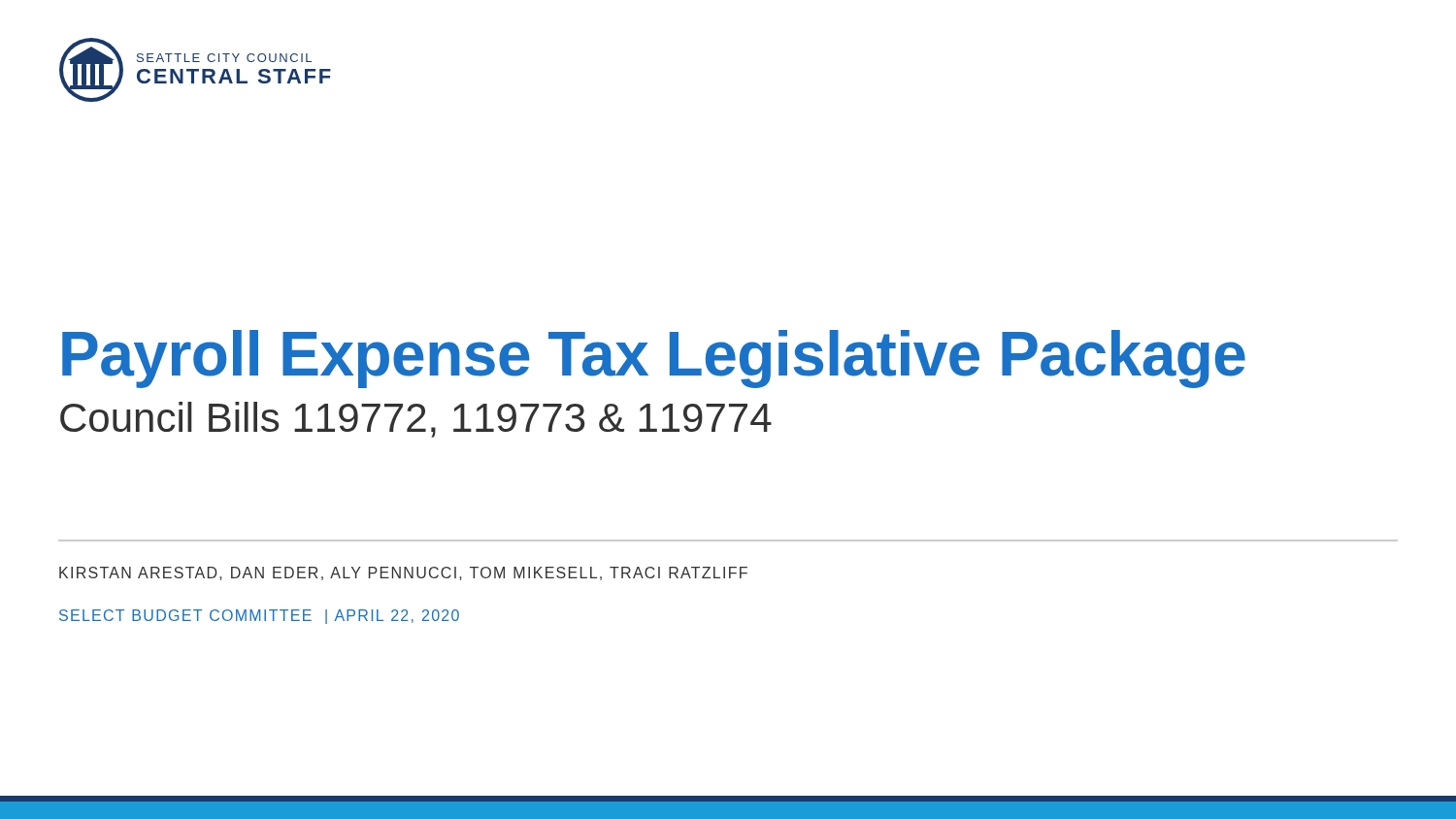This screenshot has height=819, width=1456.
Task: Find the block starting "Payroll Expense Tax Legislative Package Council Bills 119772,"
Action: 728,382
